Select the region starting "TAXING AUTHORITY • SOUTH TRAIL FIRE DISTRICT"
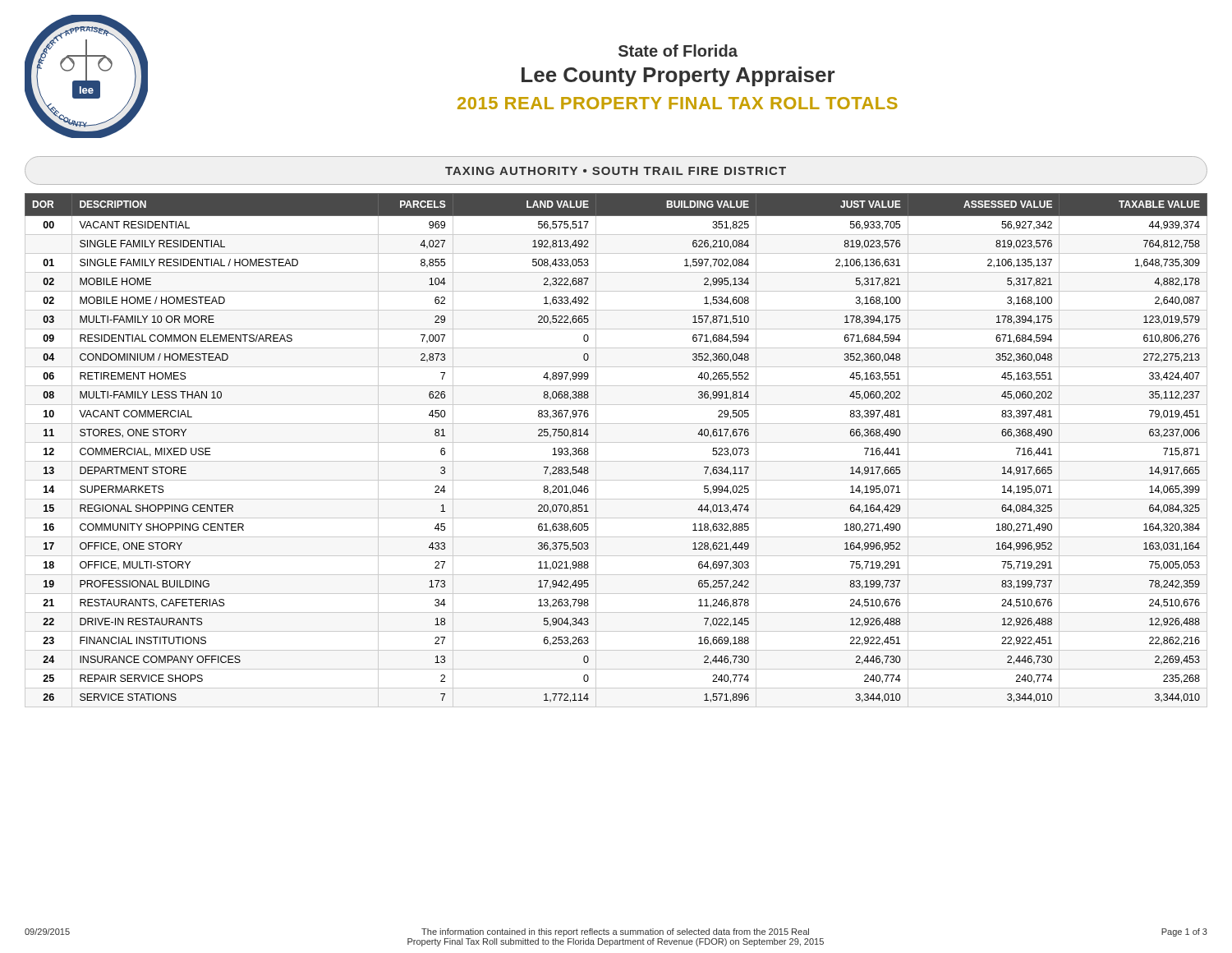1232x953 pixels. click(x=616, y=170)
